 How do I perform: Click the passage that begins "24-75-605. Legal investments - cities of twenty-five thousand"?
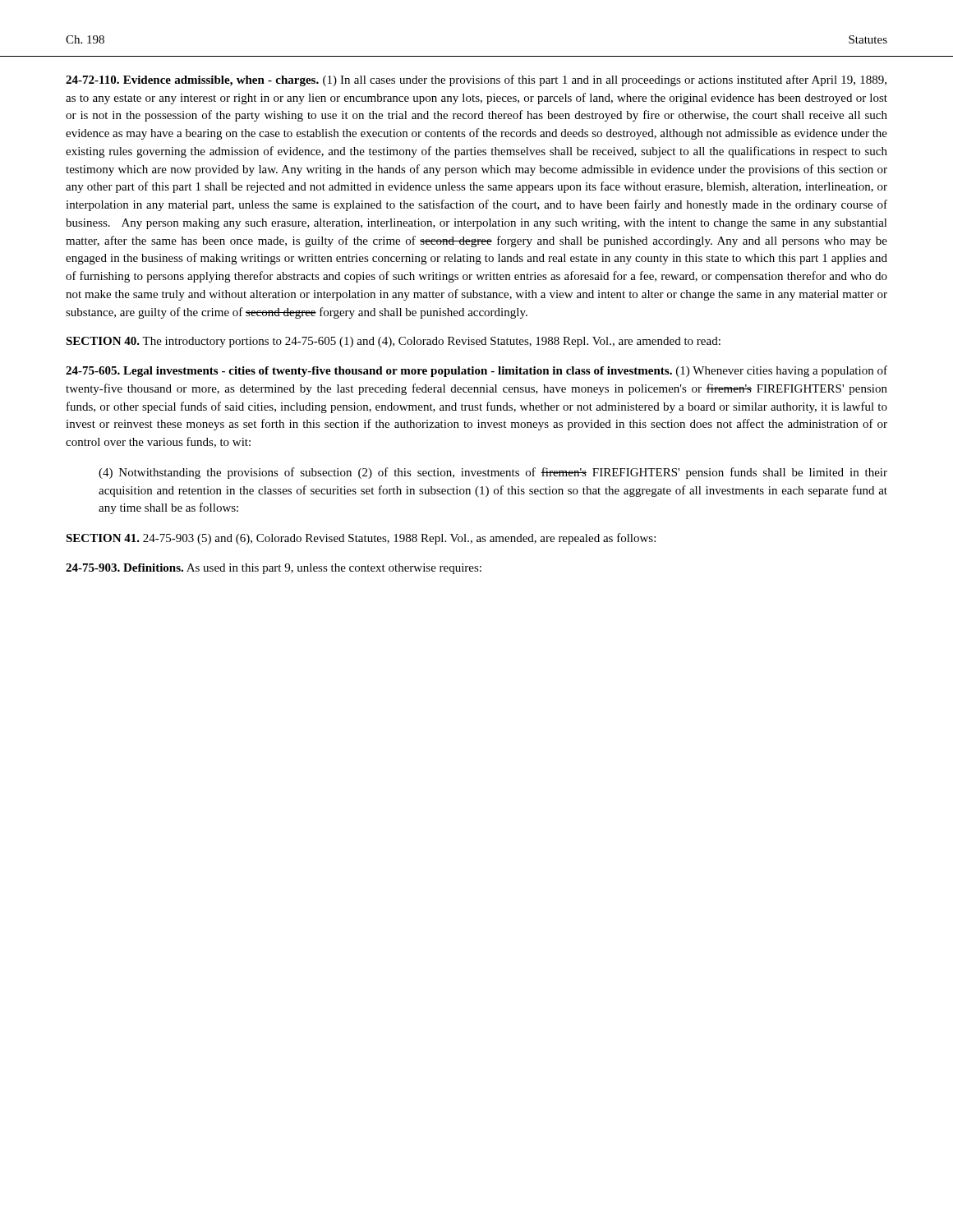476,407
